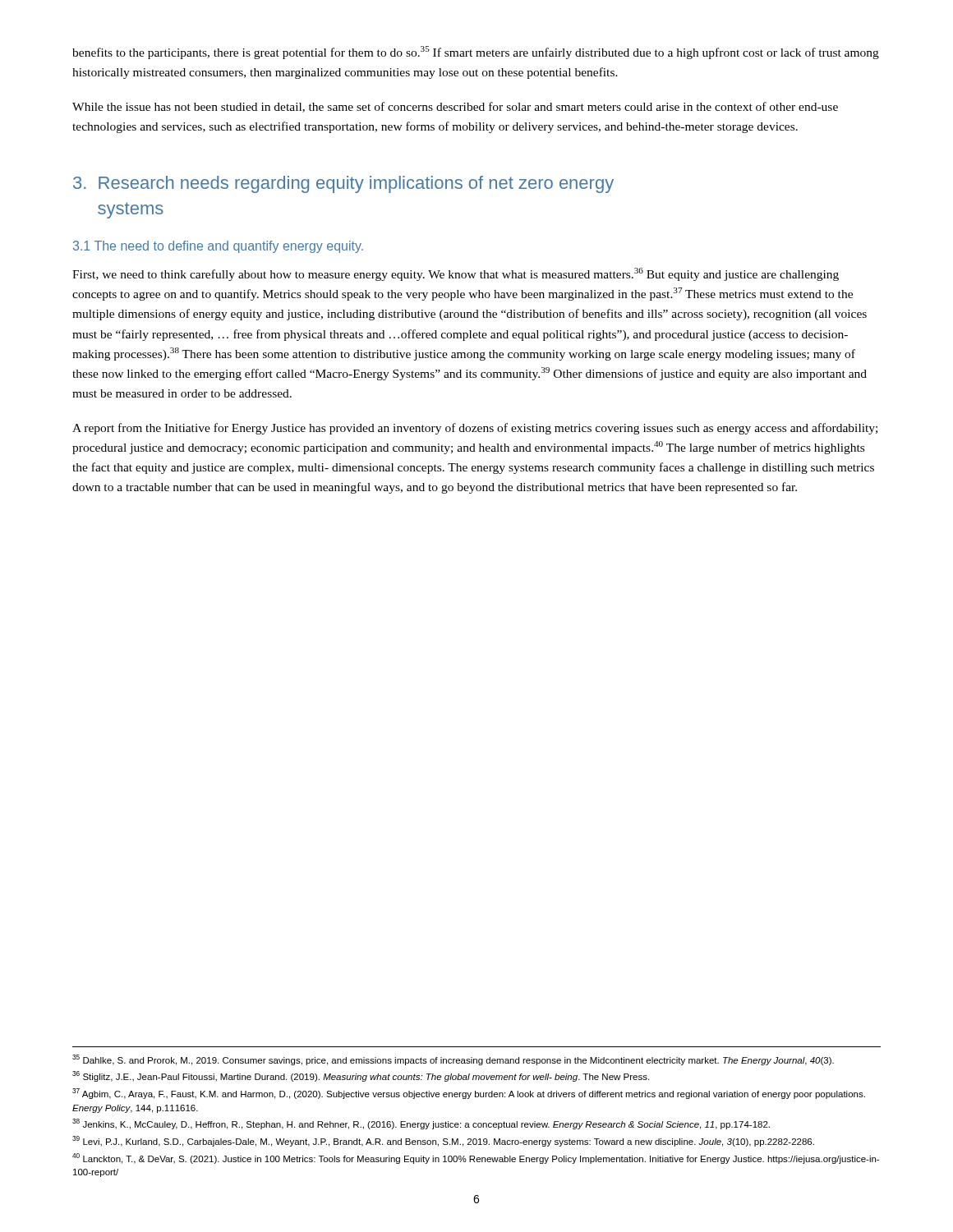Click on the block starting "benefits to the participants, there is great"

pos(476,61)
